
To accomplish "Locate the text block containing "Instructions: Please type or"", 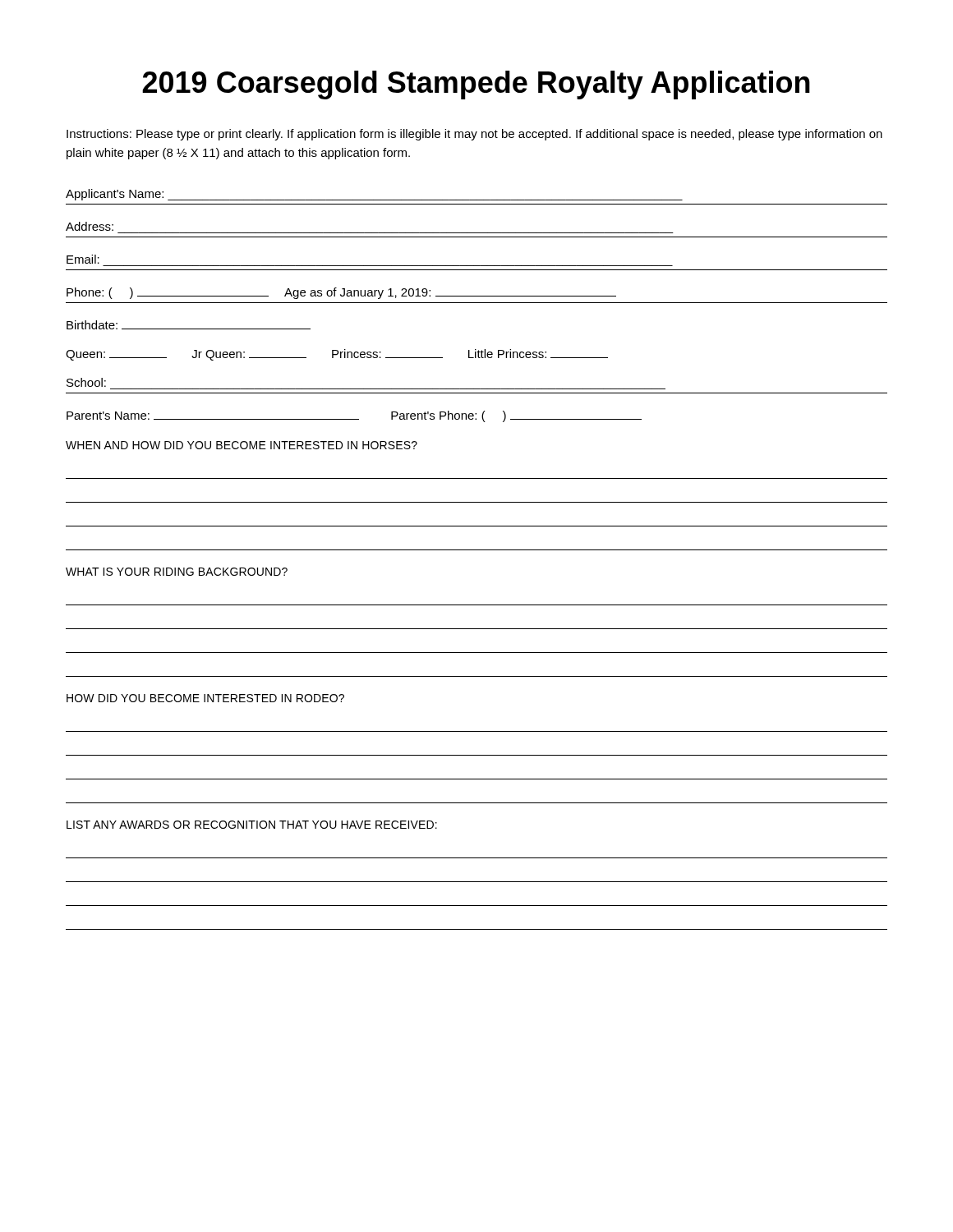I will coord(474,143).
